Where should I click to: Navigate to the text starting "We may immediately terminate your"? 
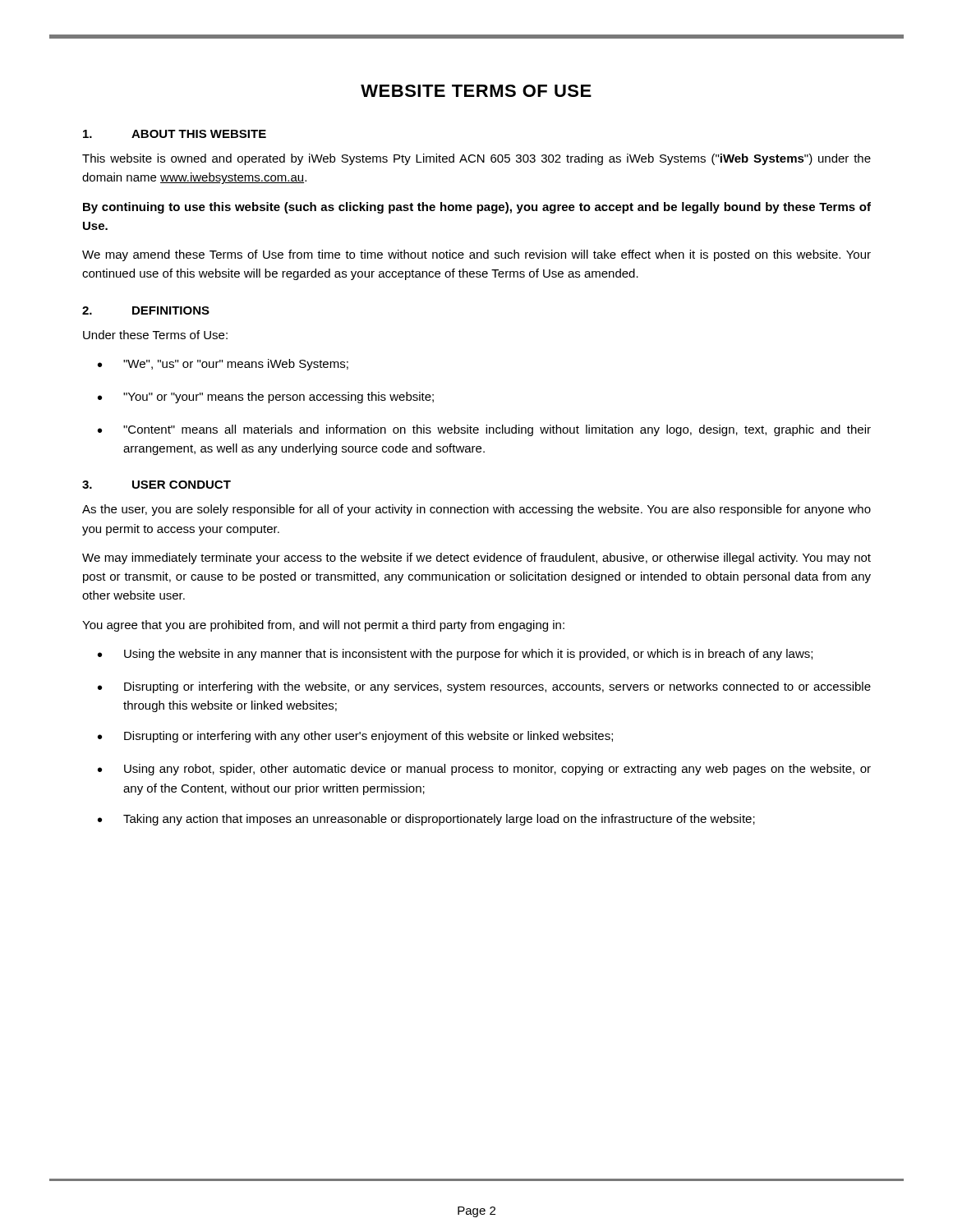[476, 576]
